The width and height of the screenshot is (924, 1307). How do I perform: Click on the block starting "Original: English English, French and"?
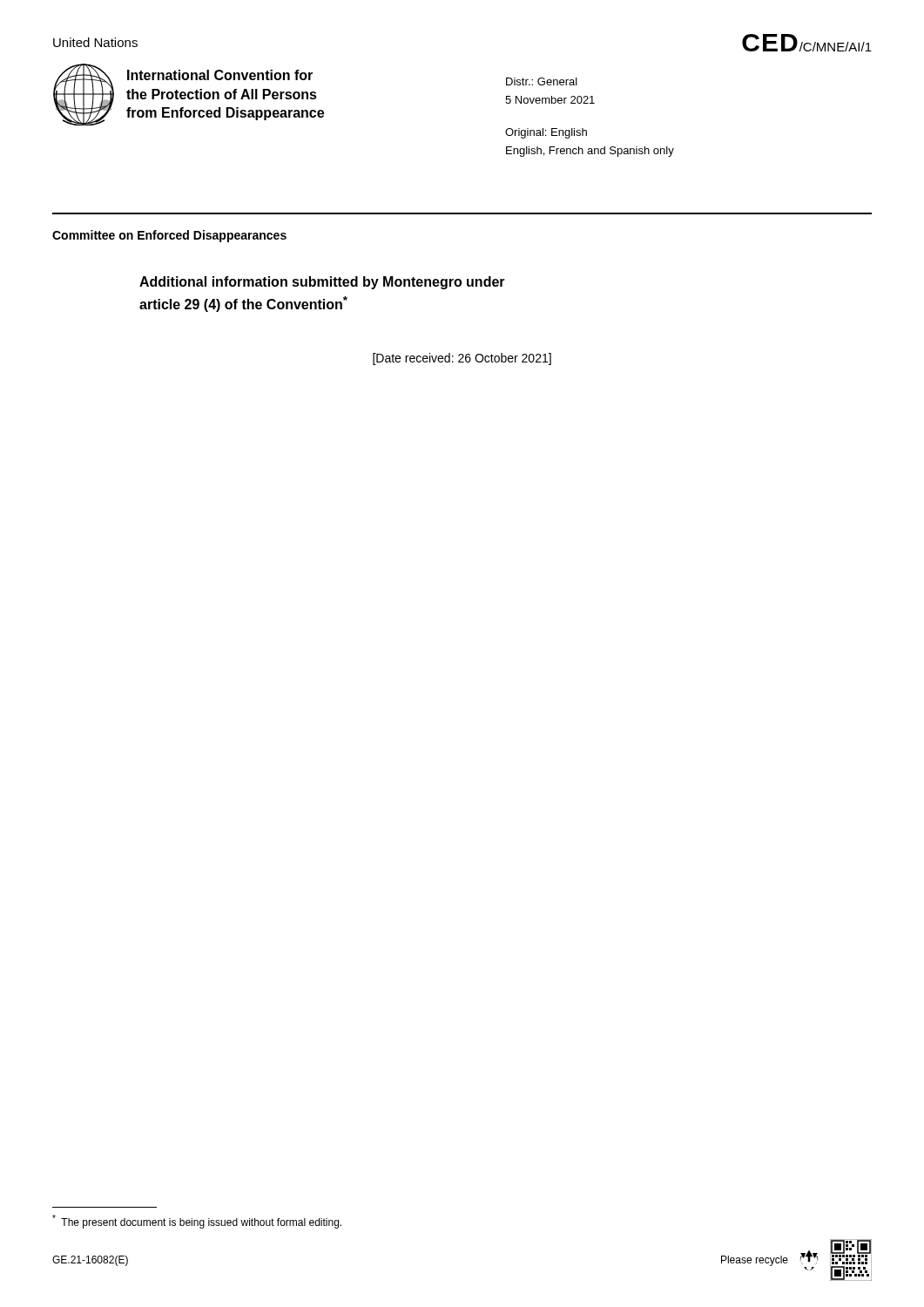pos(589,141)
